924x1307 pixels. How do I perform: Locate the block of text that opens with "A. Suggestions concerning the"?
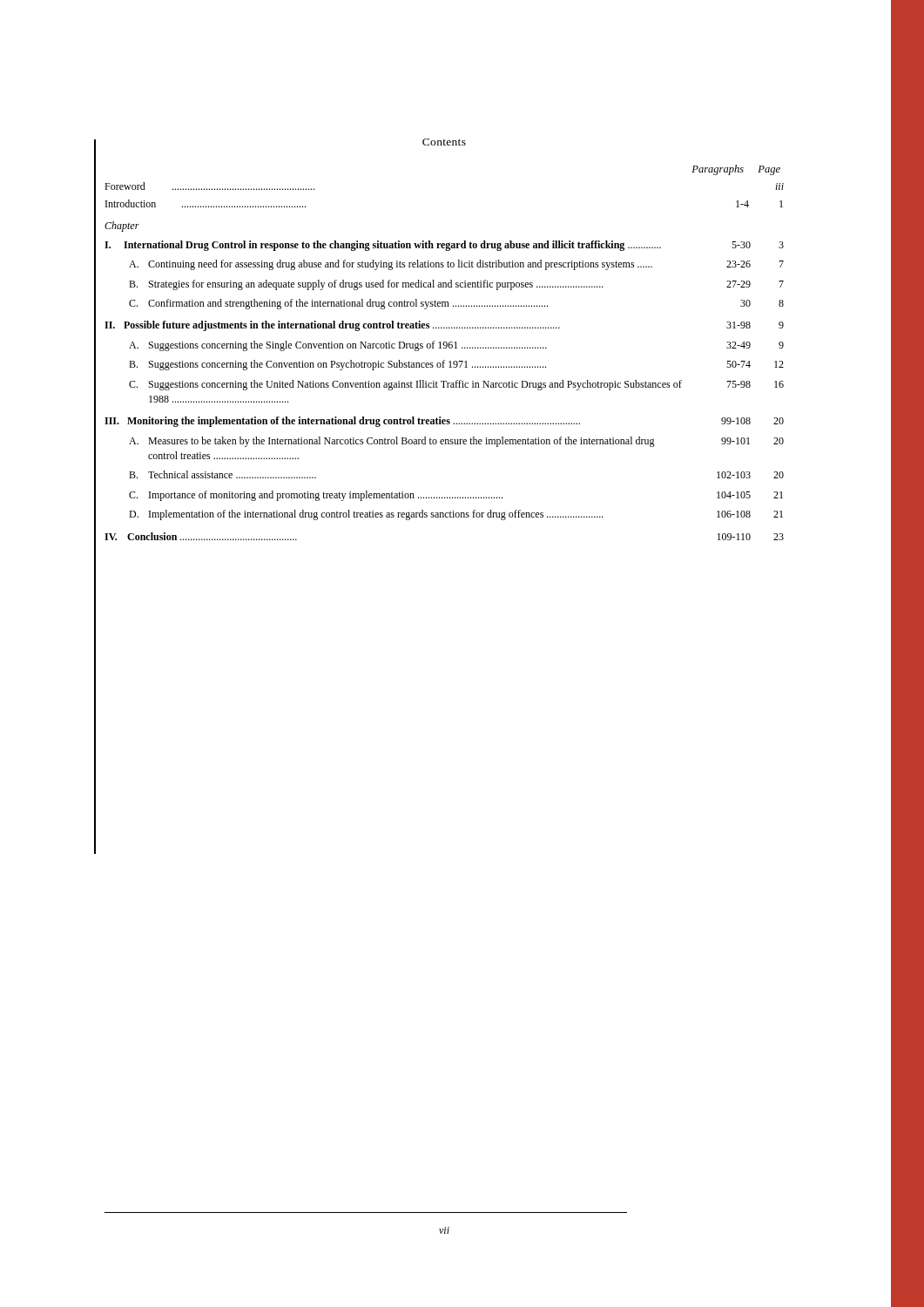(x=456, y=345)
